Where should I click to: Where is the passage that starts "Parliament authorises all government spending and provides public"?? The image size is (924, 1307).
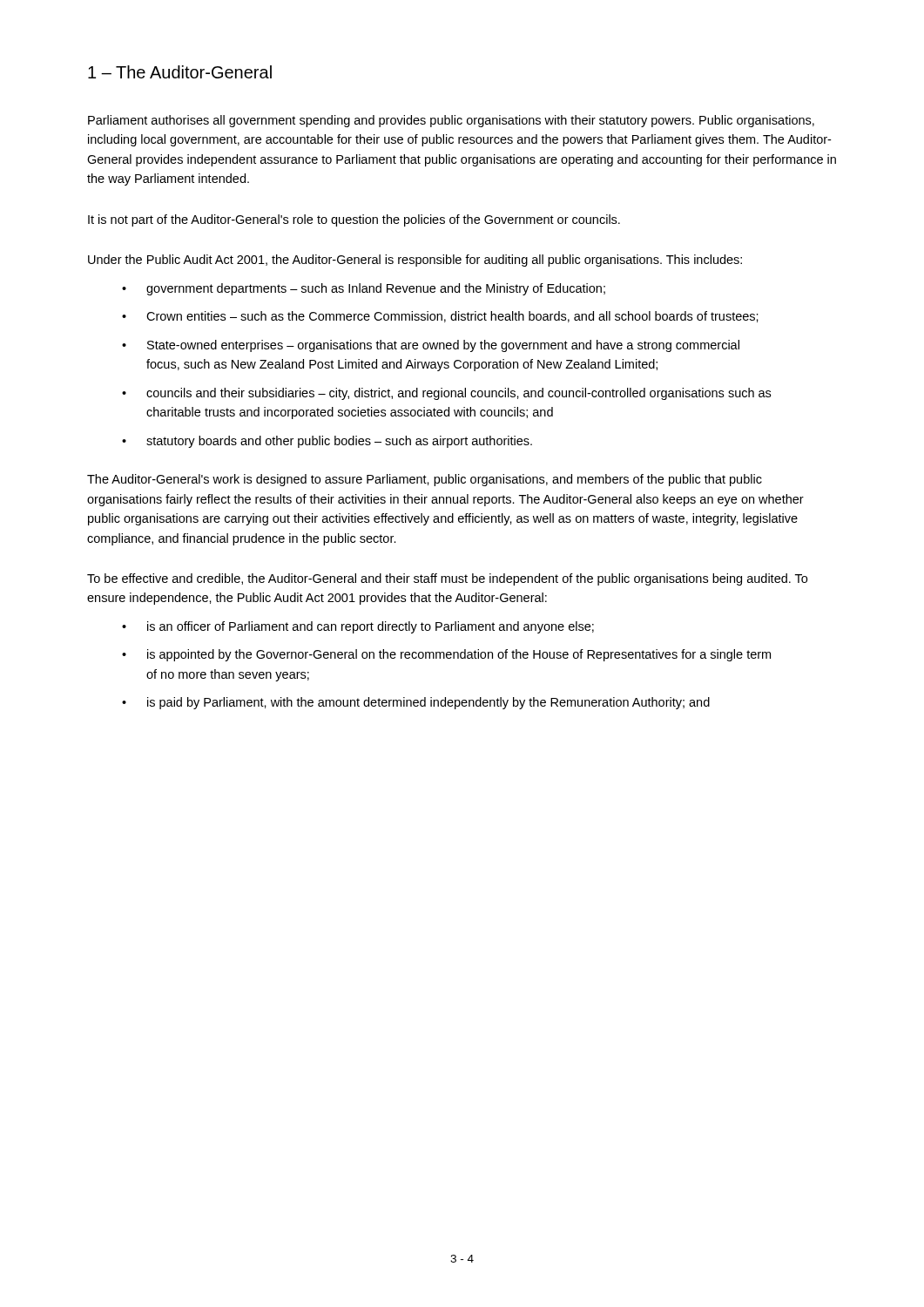tap(462, 150)
